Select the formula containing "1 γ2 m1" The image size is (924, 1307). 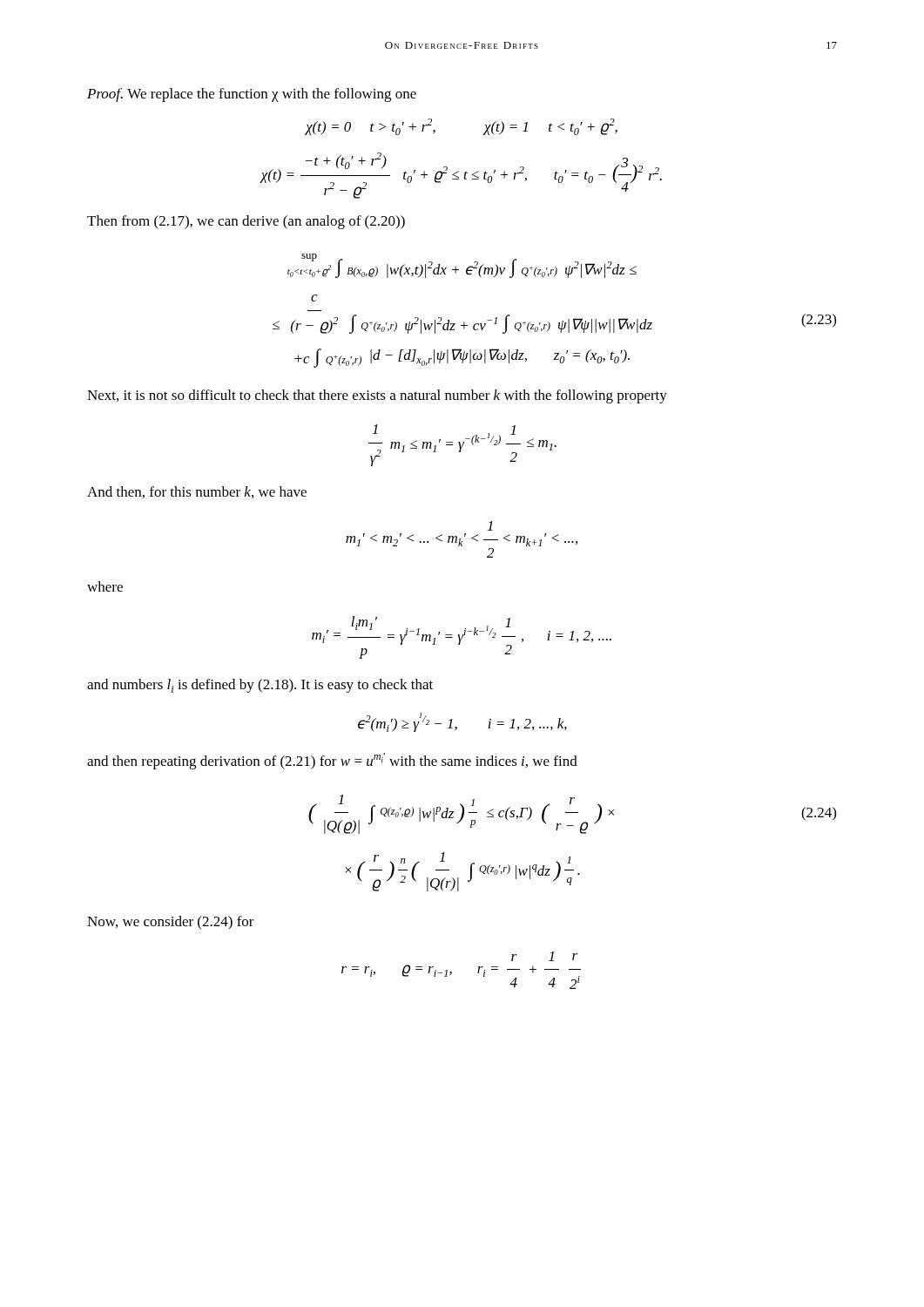[x=462, y=444]
